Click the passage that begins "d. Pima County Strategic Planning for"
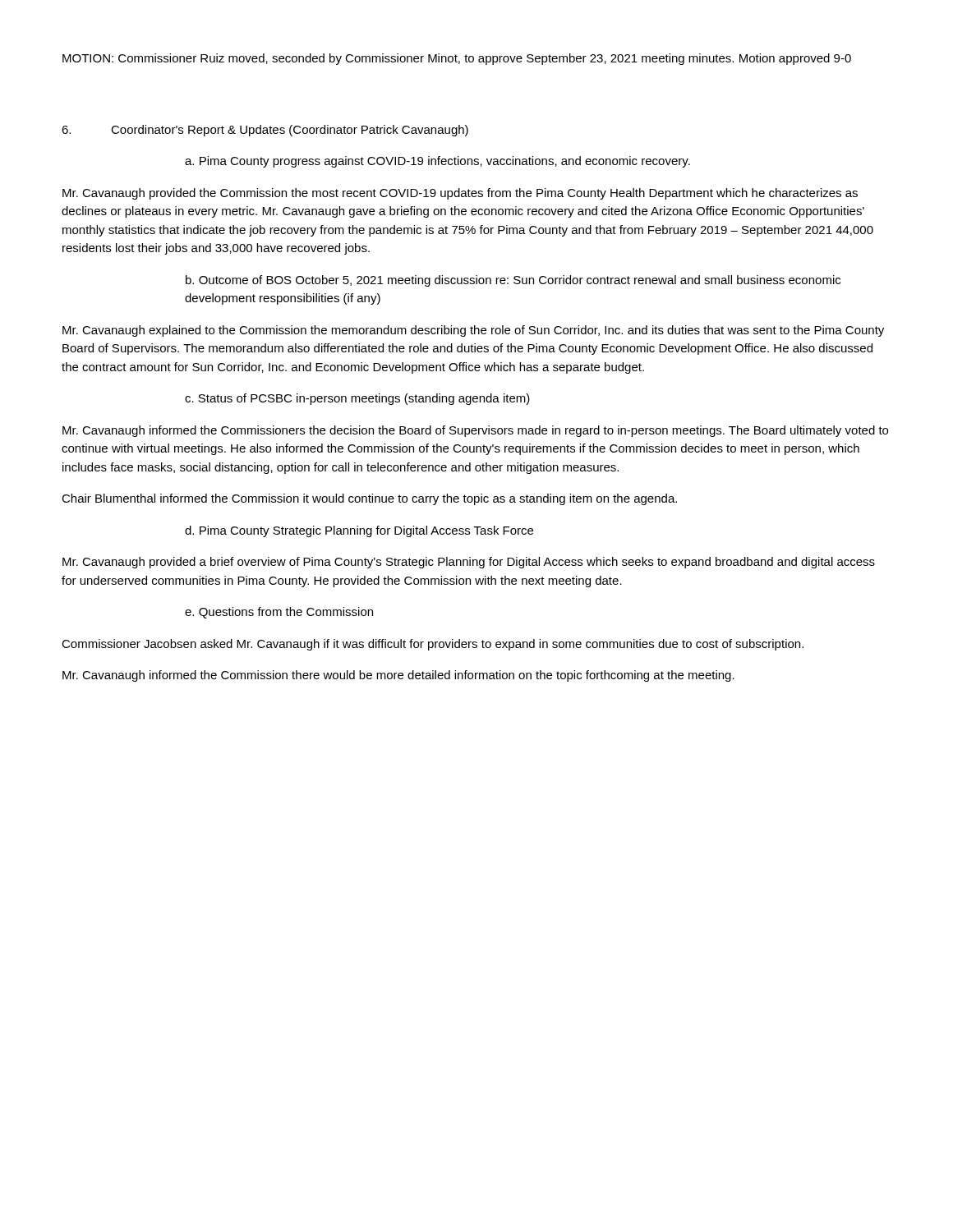Image resolution: width=953 pixels, height=1232 pixels. coord(359,530)
